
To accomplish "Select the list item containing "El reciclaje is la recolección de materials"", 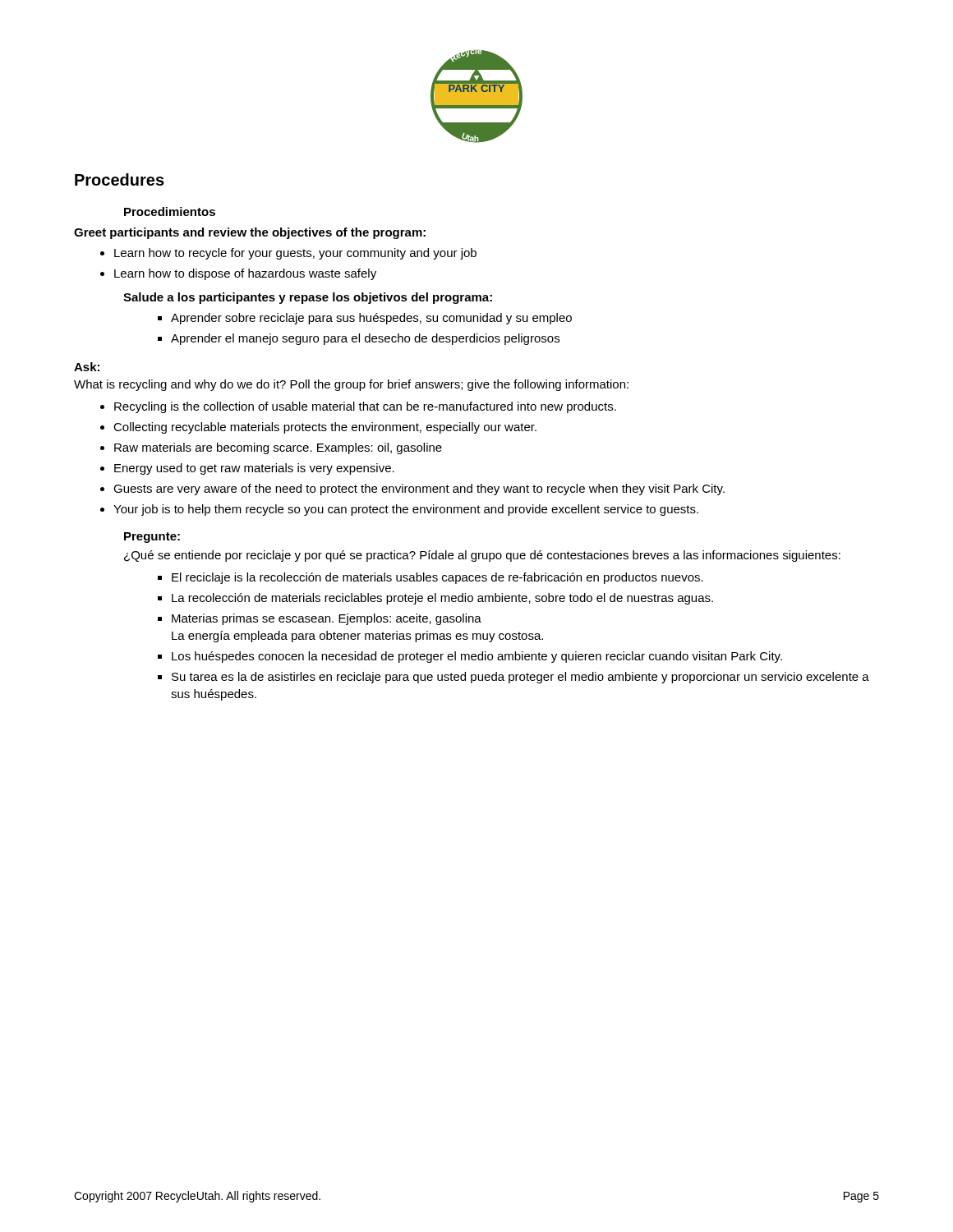I will pos(437,577).
